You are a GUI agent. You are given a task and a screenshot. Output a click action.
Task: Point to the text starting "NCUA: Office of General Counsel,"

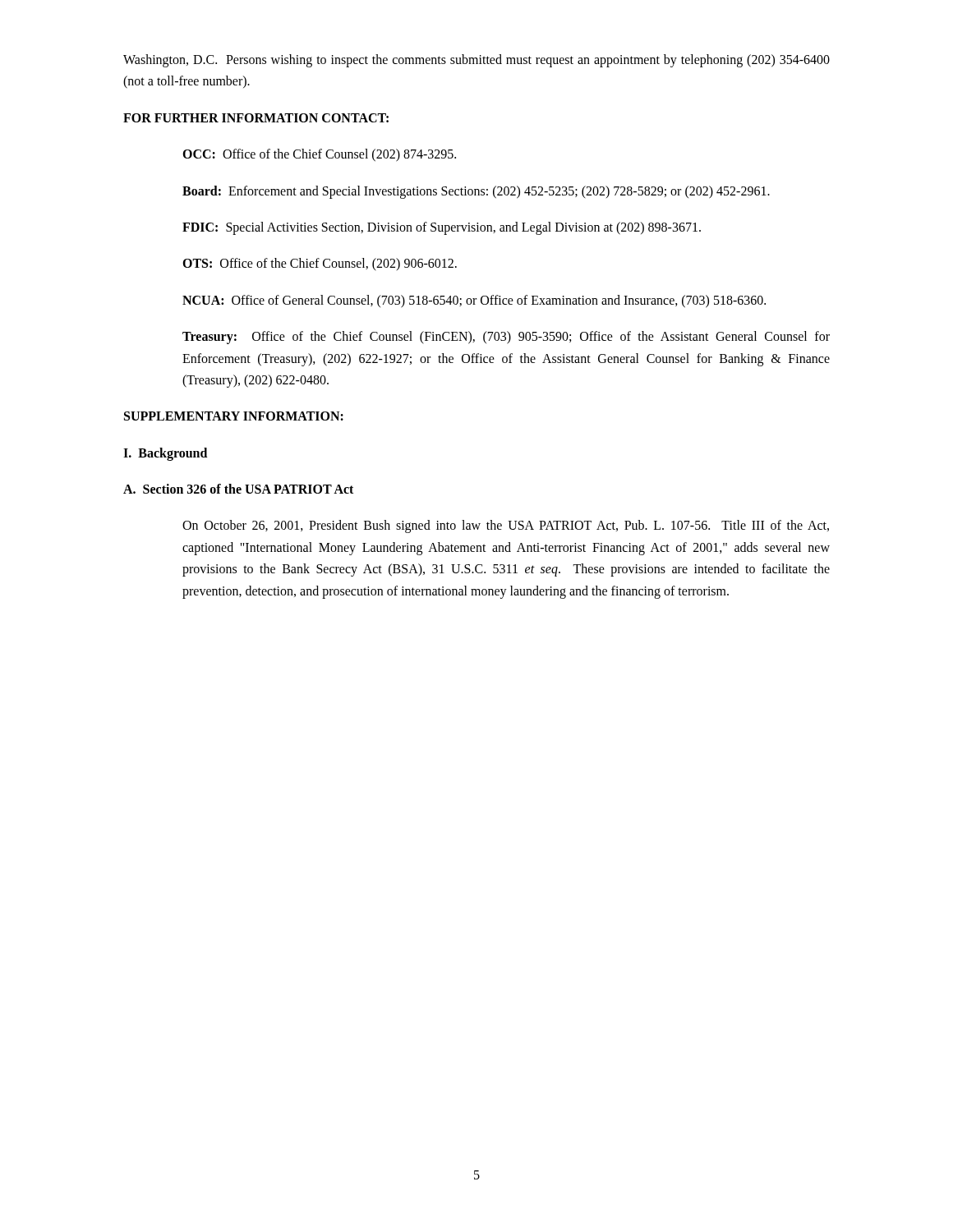point(506,301)
